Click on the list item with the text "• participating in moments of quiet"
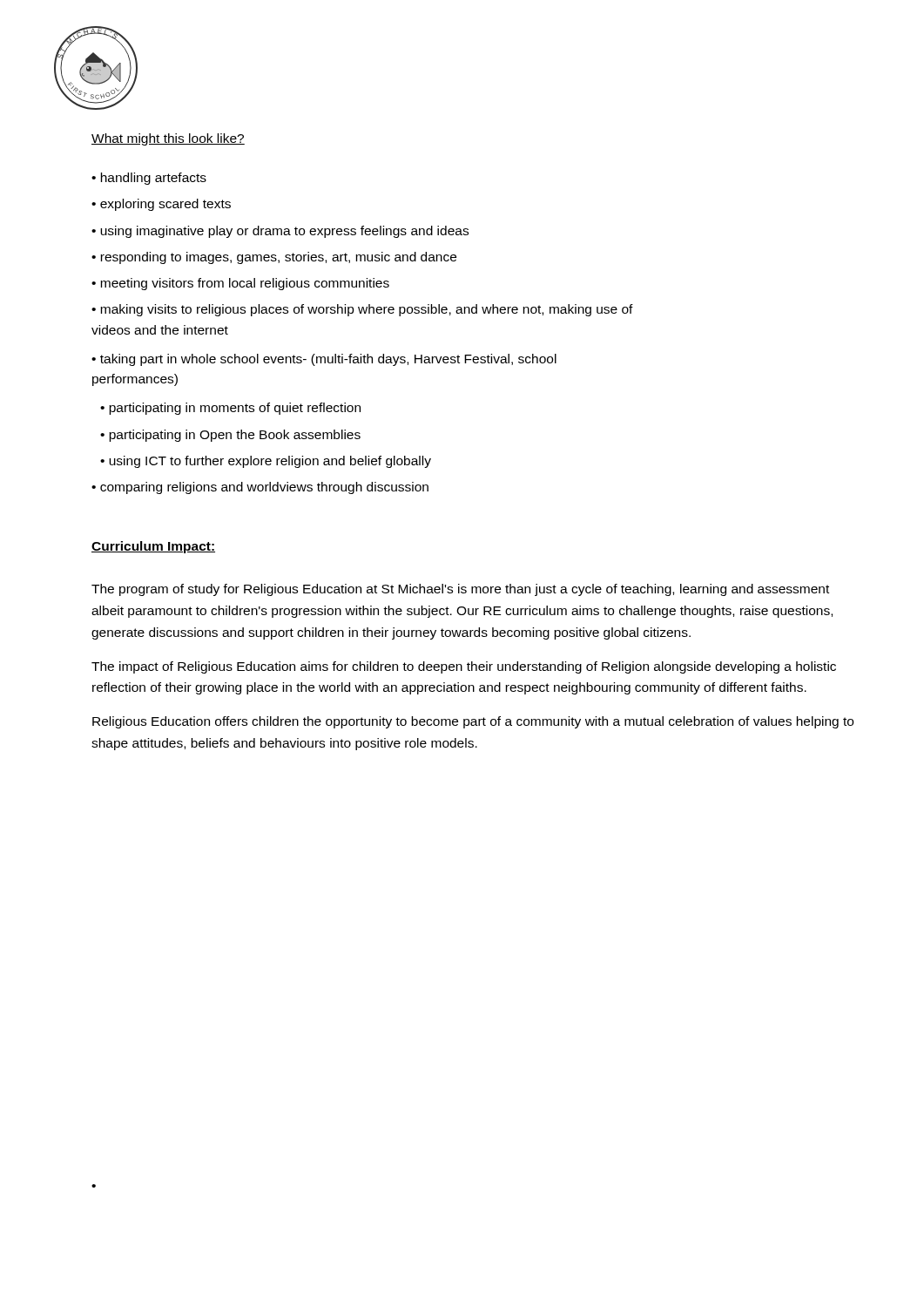Image resolution: width=924 pixels, height=1307 pixels. 231,408
